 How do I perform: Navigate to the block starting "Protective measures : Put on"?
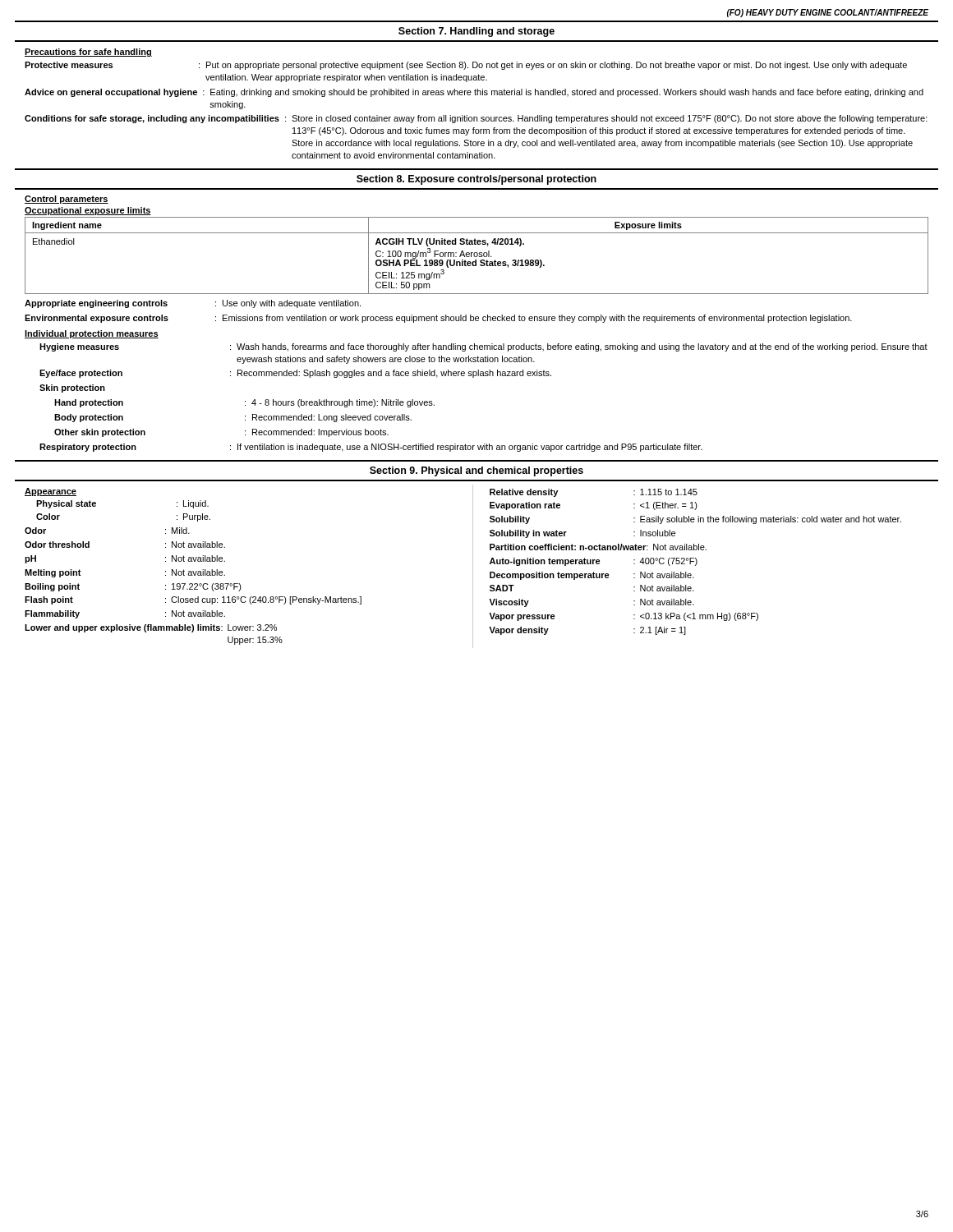(x=476, y=71)
